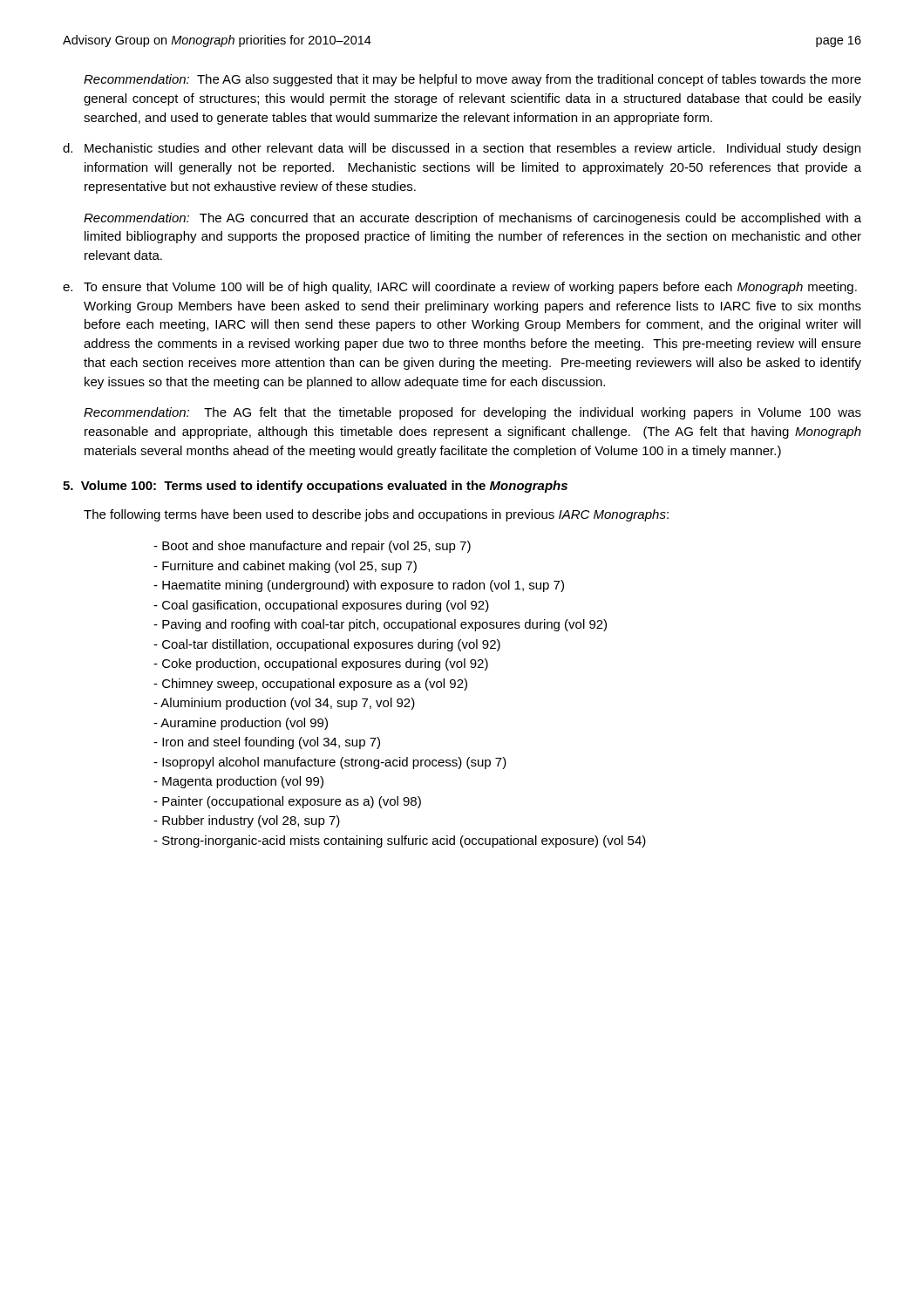Click on the text block that reads "Recommendation: The AG felt"
The height and width of the screenshot is (1308, 924).
[472, 431]
